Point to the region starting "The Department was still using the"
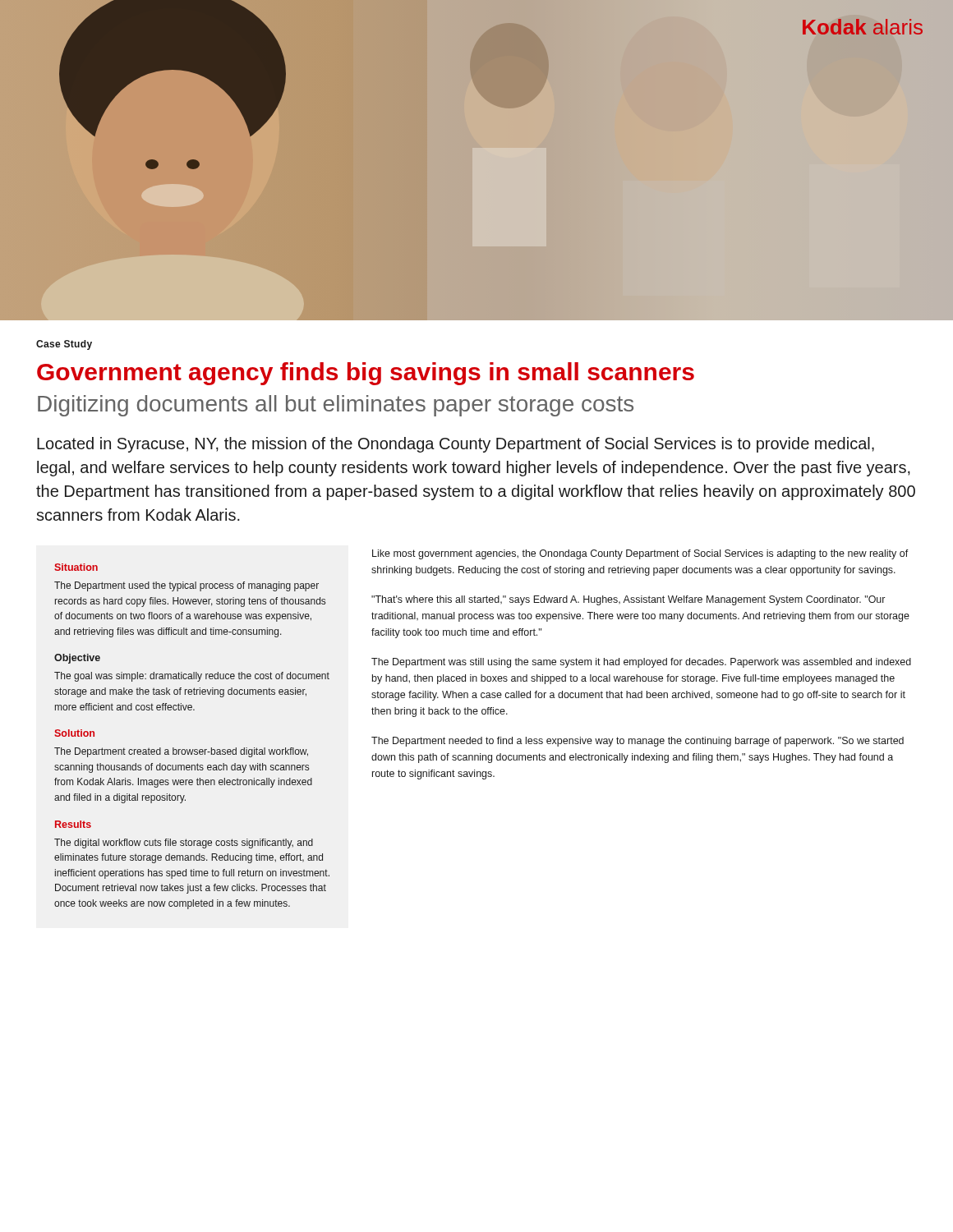This screenshot has width=953, height=1232. [x=641, y=687]
